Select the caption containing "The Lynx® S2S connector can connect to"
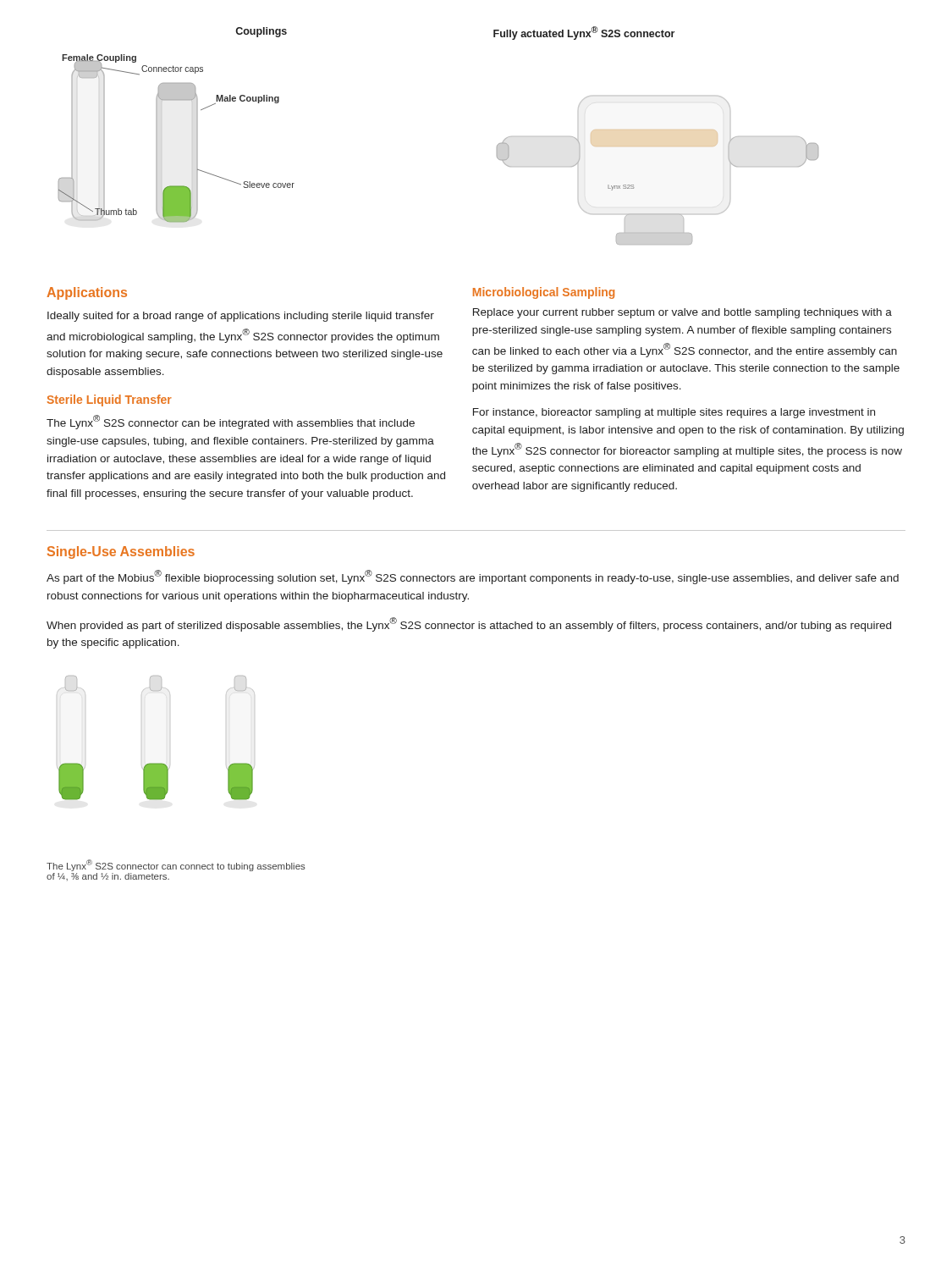952x1270 pixels. pos(176,869)
